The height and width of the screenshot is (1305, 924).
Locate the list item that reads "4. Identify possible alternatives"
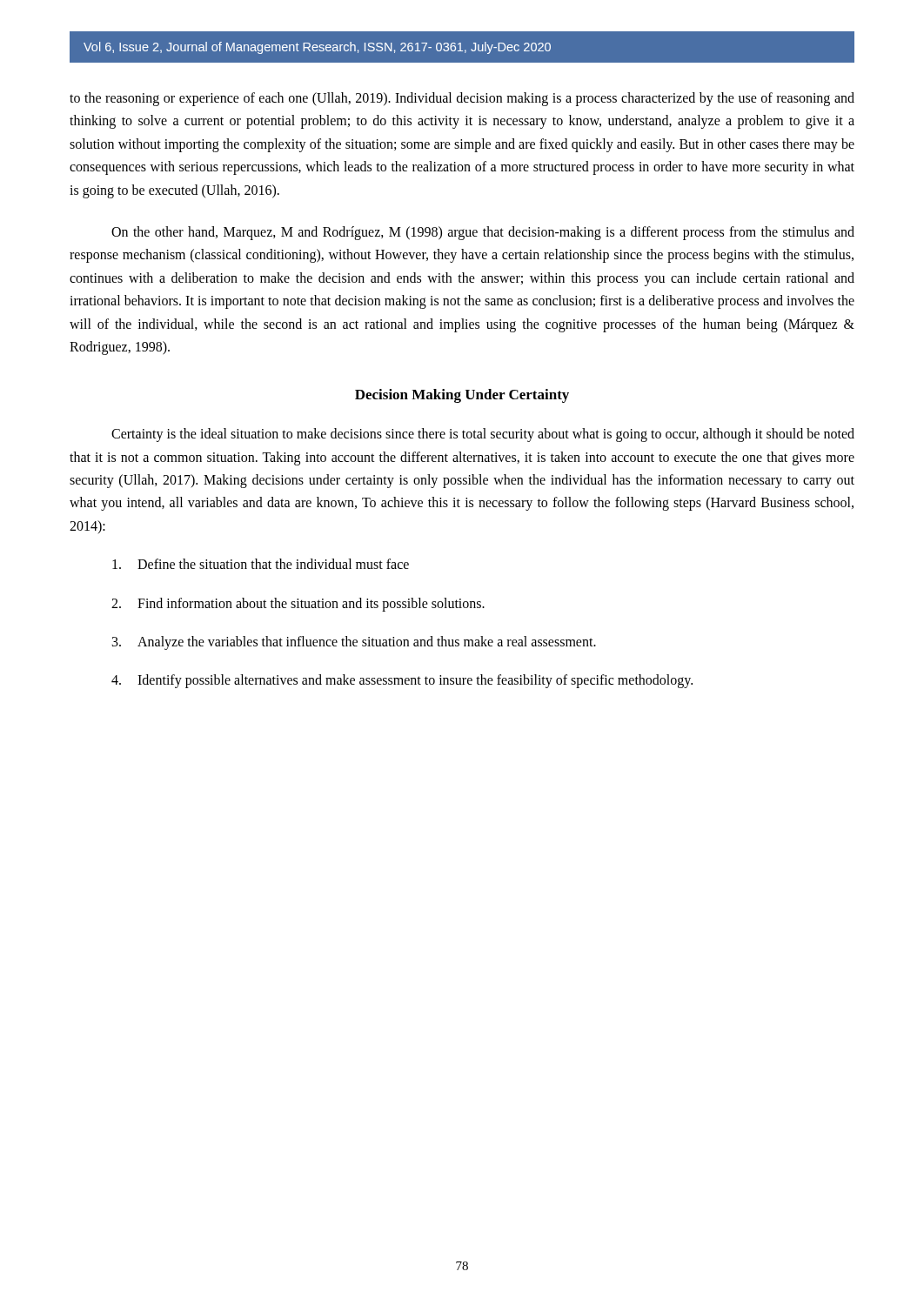[x=483, y=681]
